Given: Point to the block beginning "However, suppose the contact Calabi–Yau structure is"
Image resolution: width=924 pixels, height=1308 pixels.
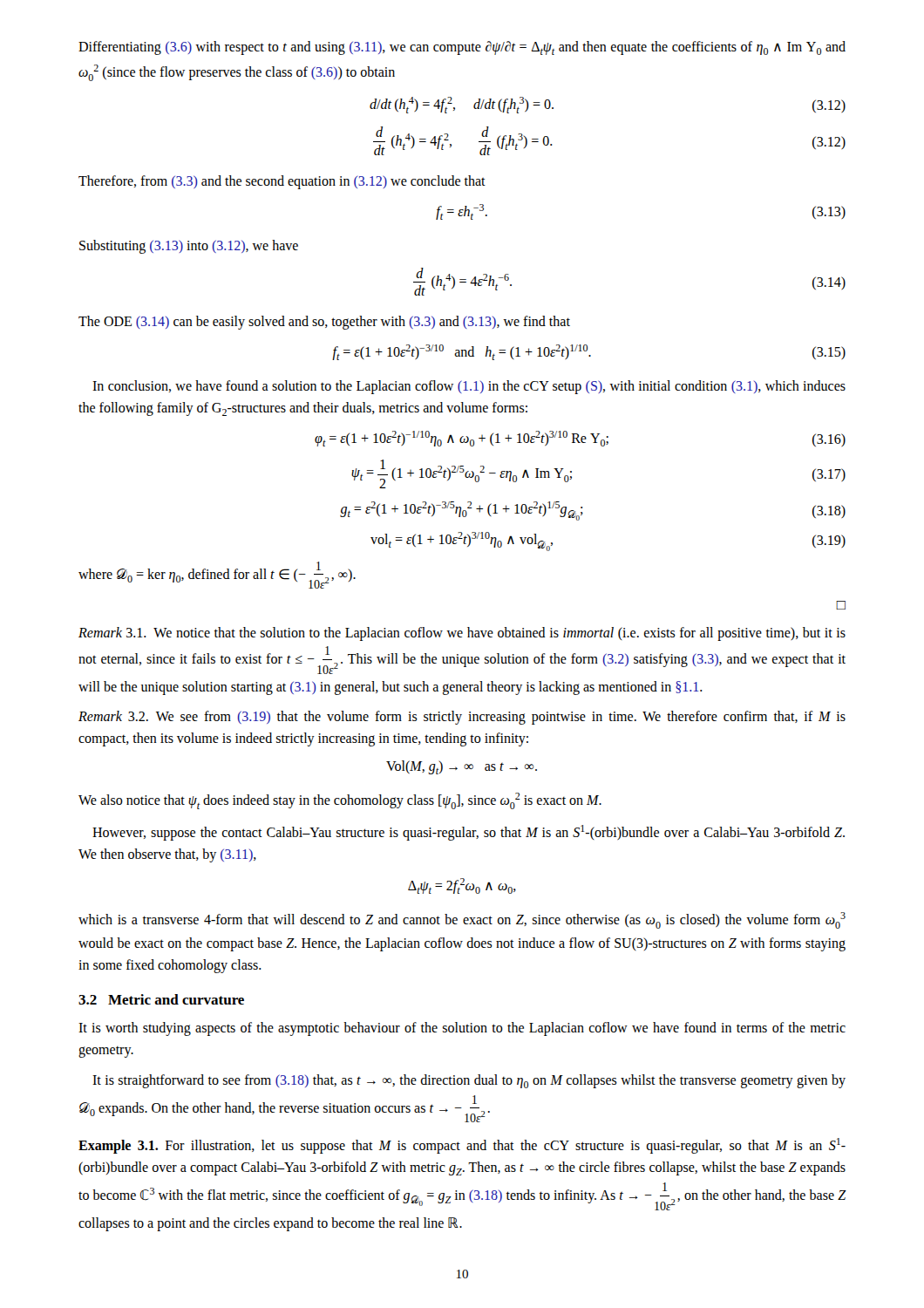Looking at the screenshot, I should 462,842.
